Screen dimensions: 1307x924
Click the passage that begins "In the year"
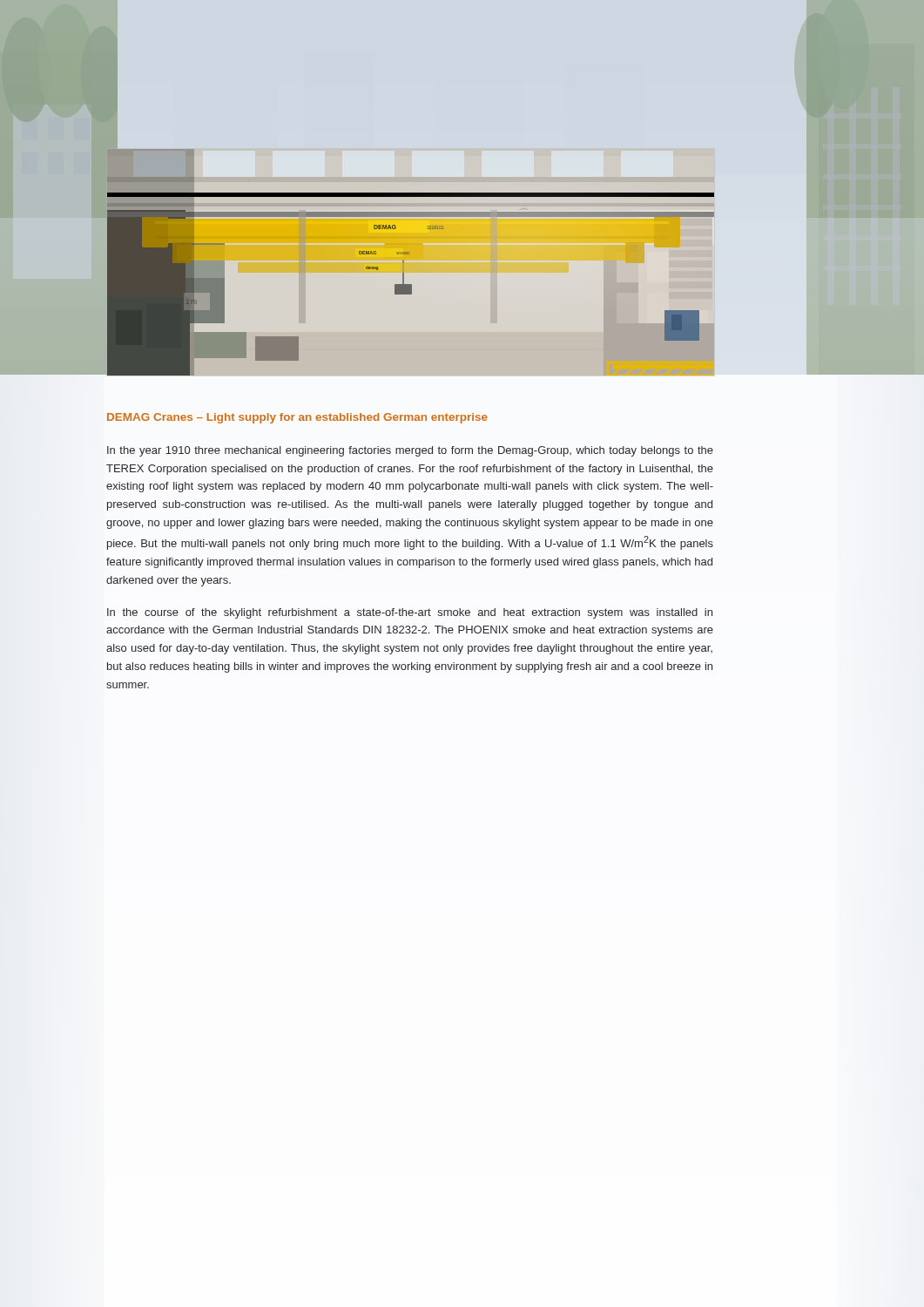click(x=410, y=516)
